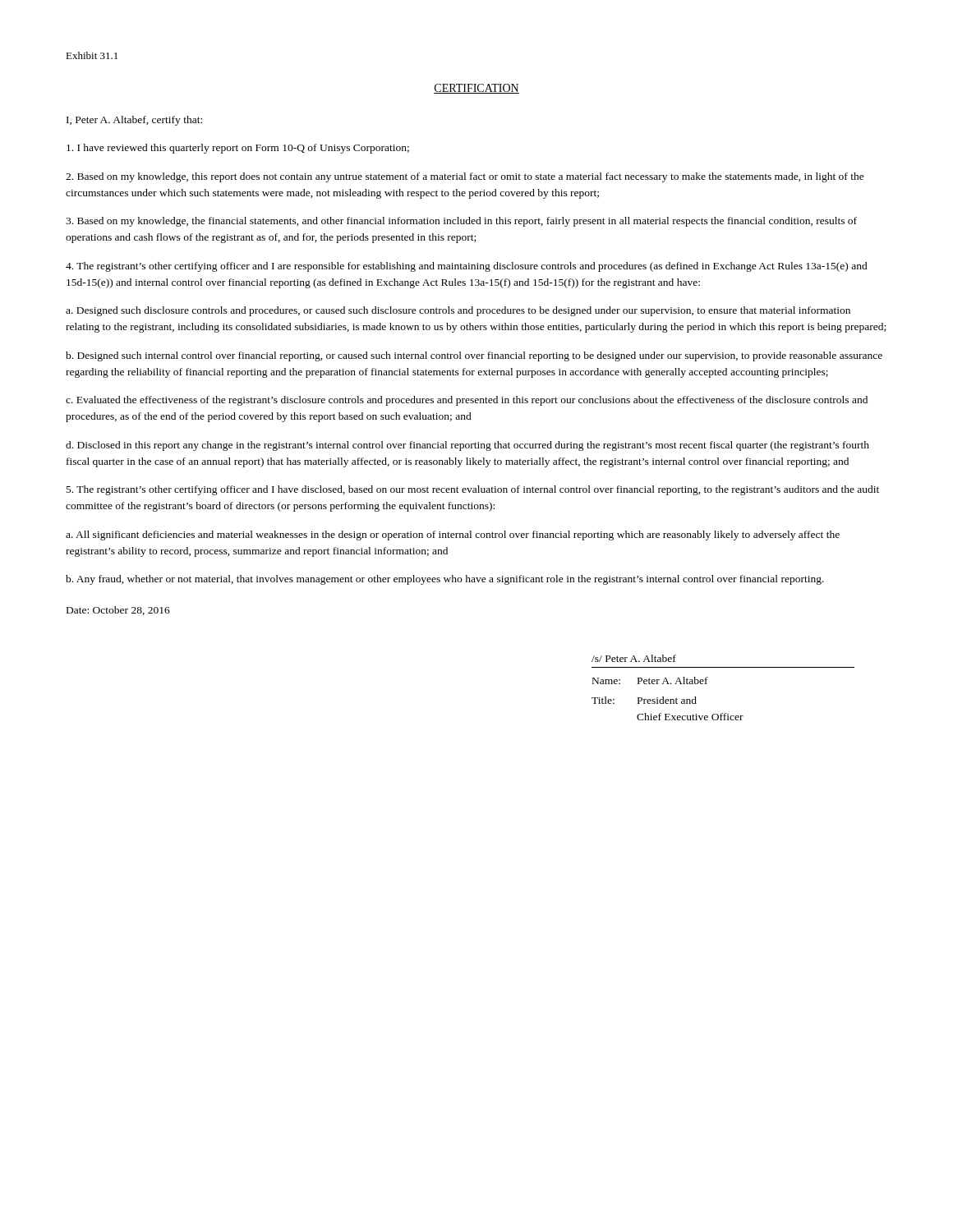Select the list item with the text "3. Based on my knowledge,"
Image resolution: width=953 pixels, height=1232 pixels.
click(x=461, y=229)
